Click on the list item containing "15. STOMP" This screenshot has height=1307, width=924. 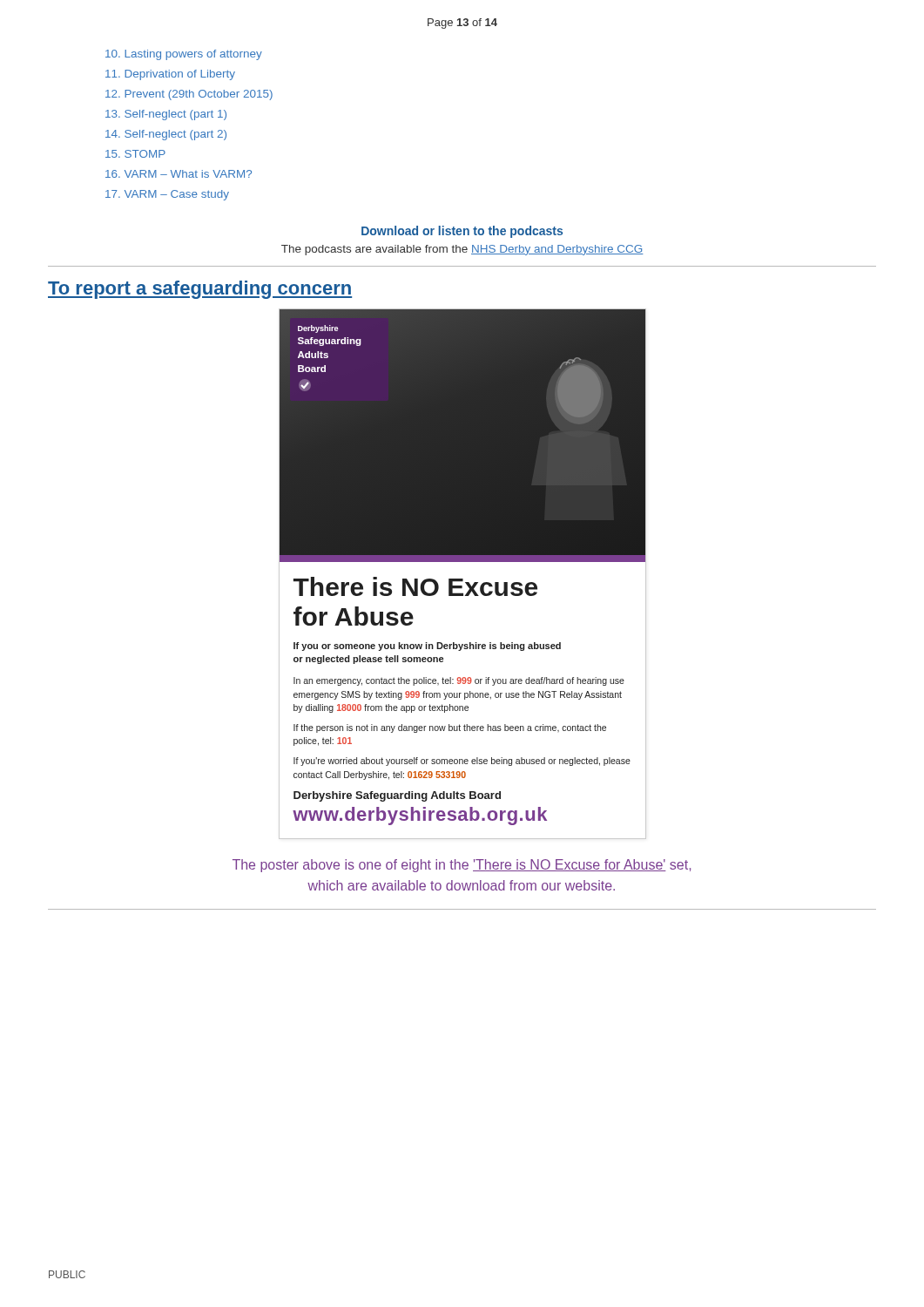pyautogui.click(x=135, y=154)
